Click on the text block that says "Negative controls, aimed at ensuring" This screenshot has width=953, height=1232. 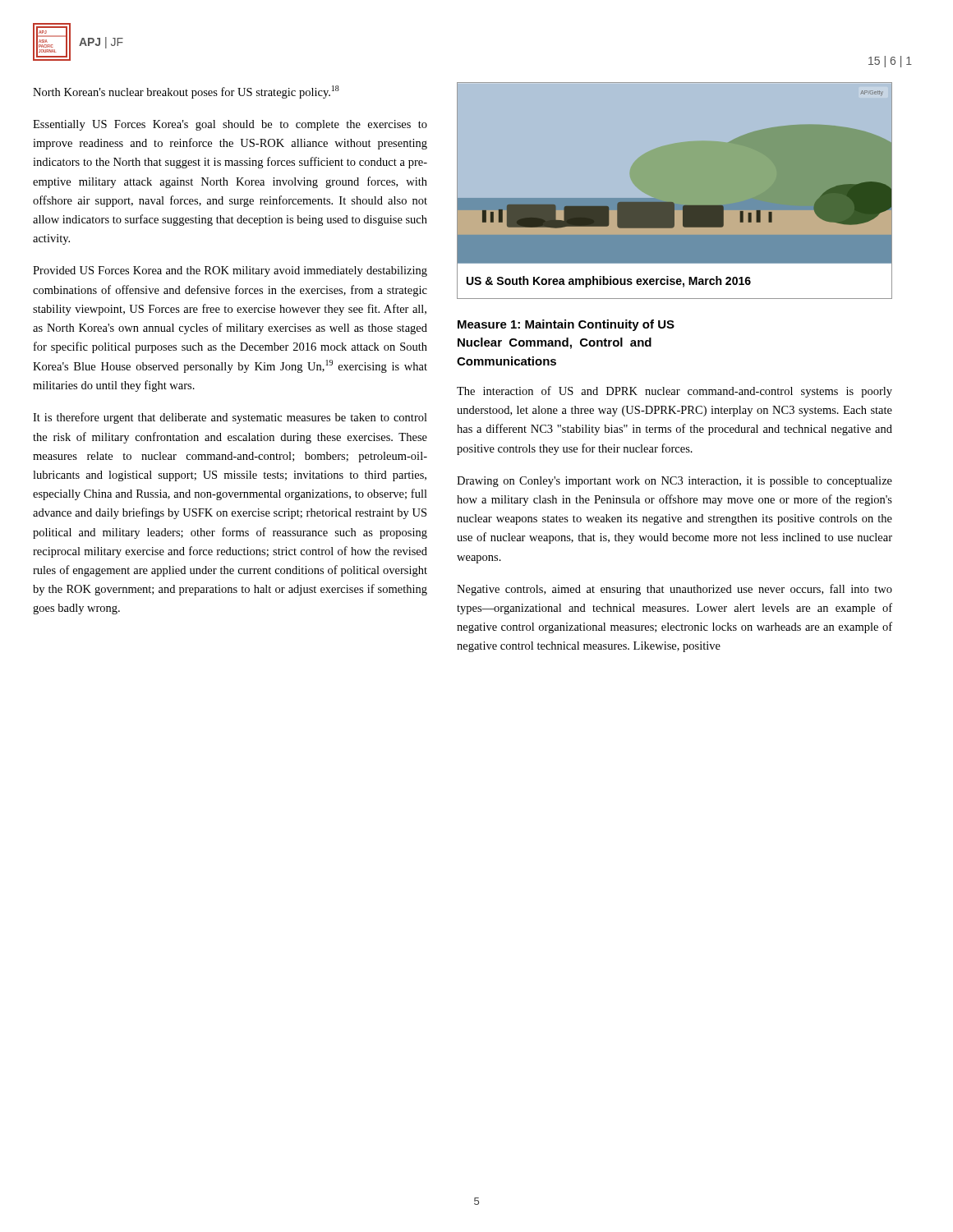(x=674, y=617)
